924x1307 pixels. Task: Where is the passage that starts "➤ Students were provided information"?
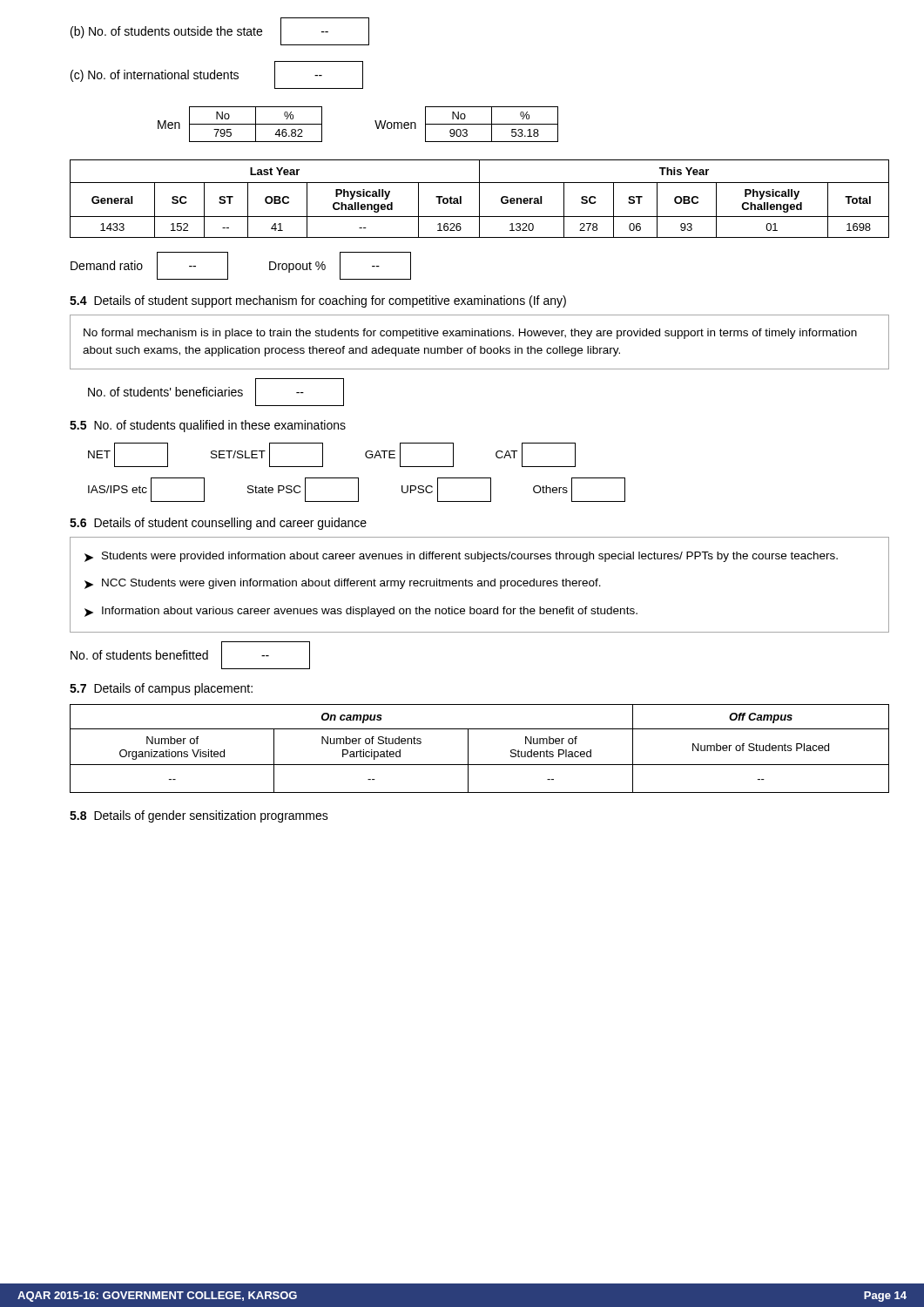461,557
